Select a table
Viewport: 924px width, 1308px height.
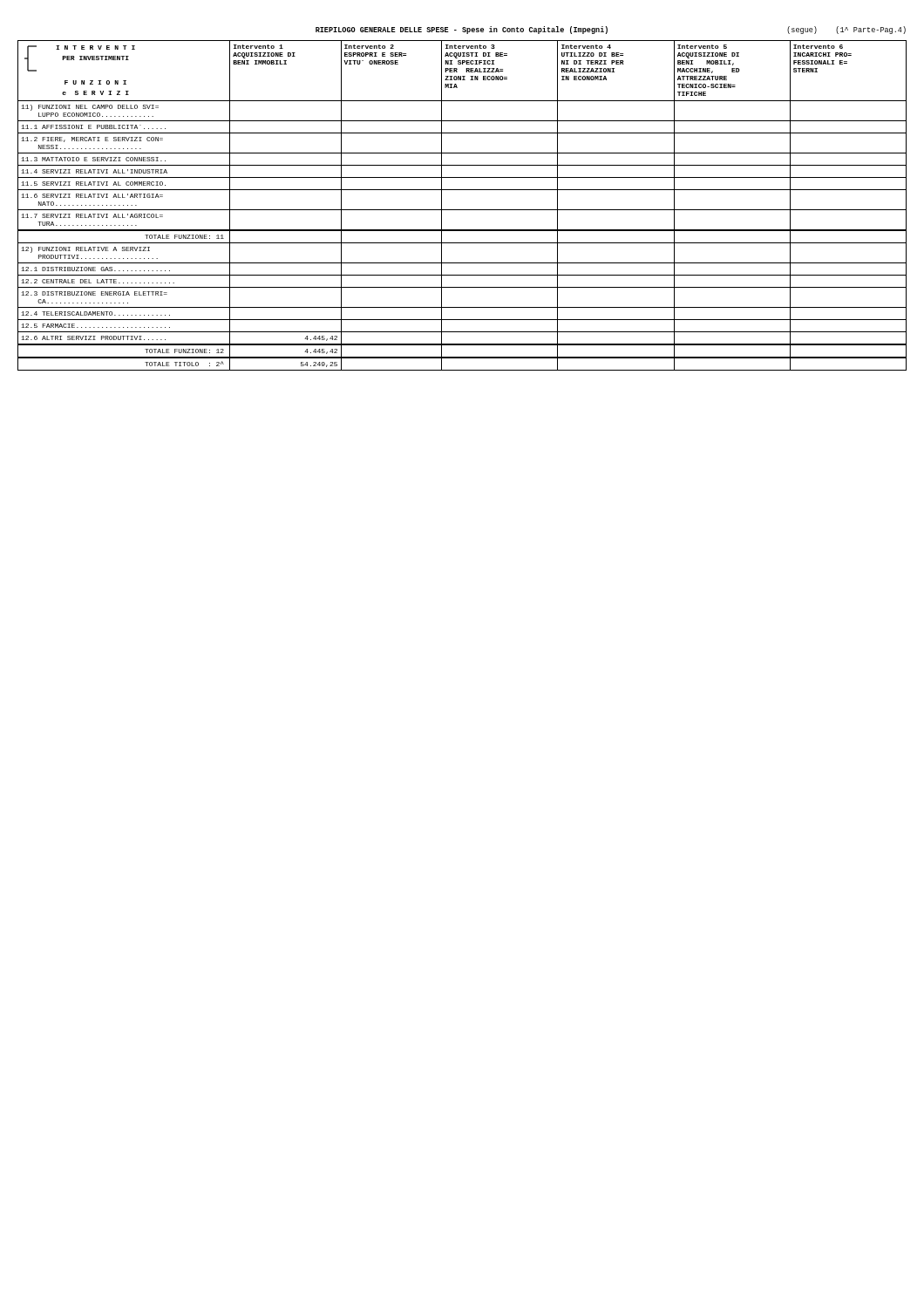coord(462,205)
